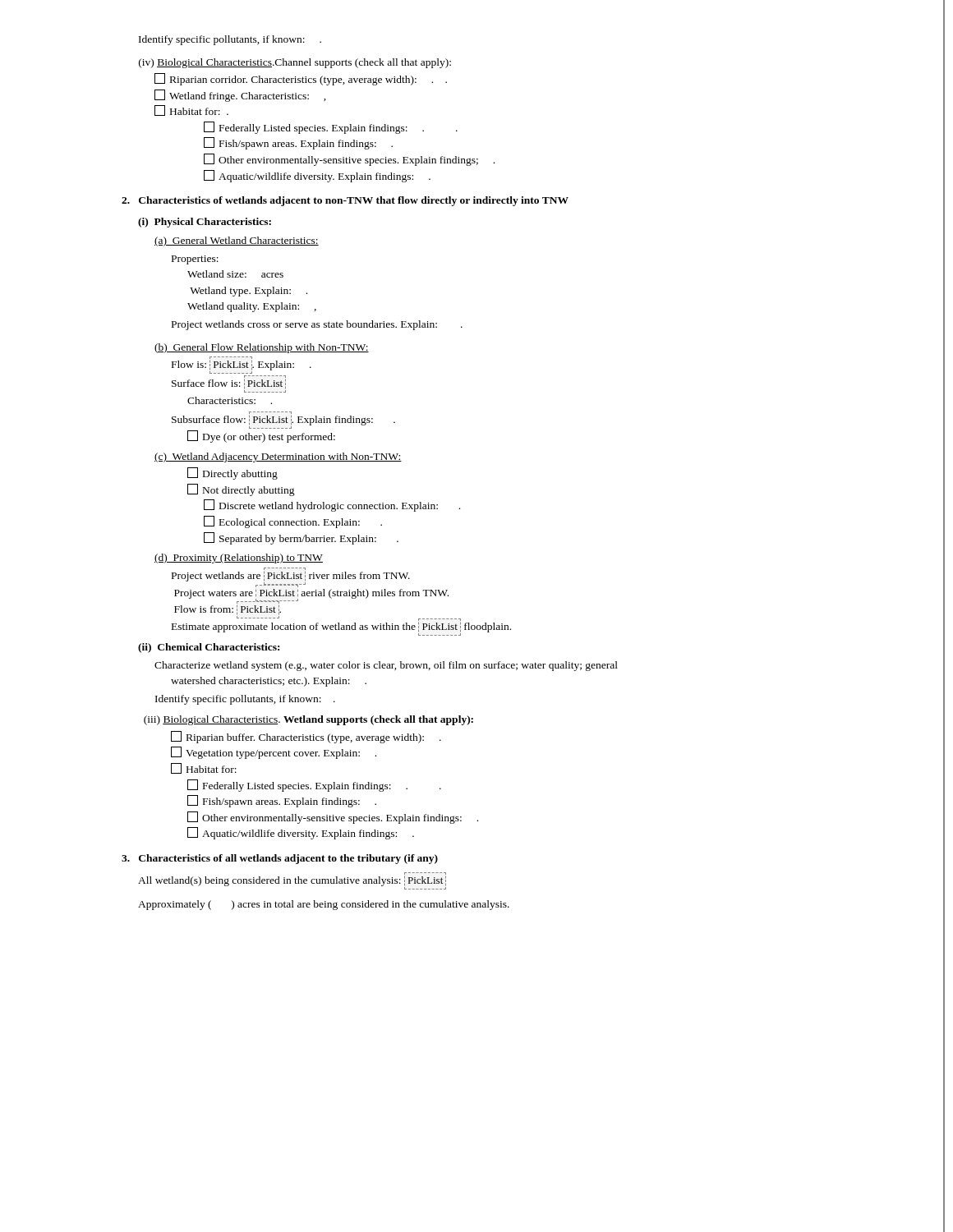953x1232 pixels.
Task: Find the text block containing "(c) Wetland Adjacency Determination with Non-TNW:"
Action: pos(278,457)
